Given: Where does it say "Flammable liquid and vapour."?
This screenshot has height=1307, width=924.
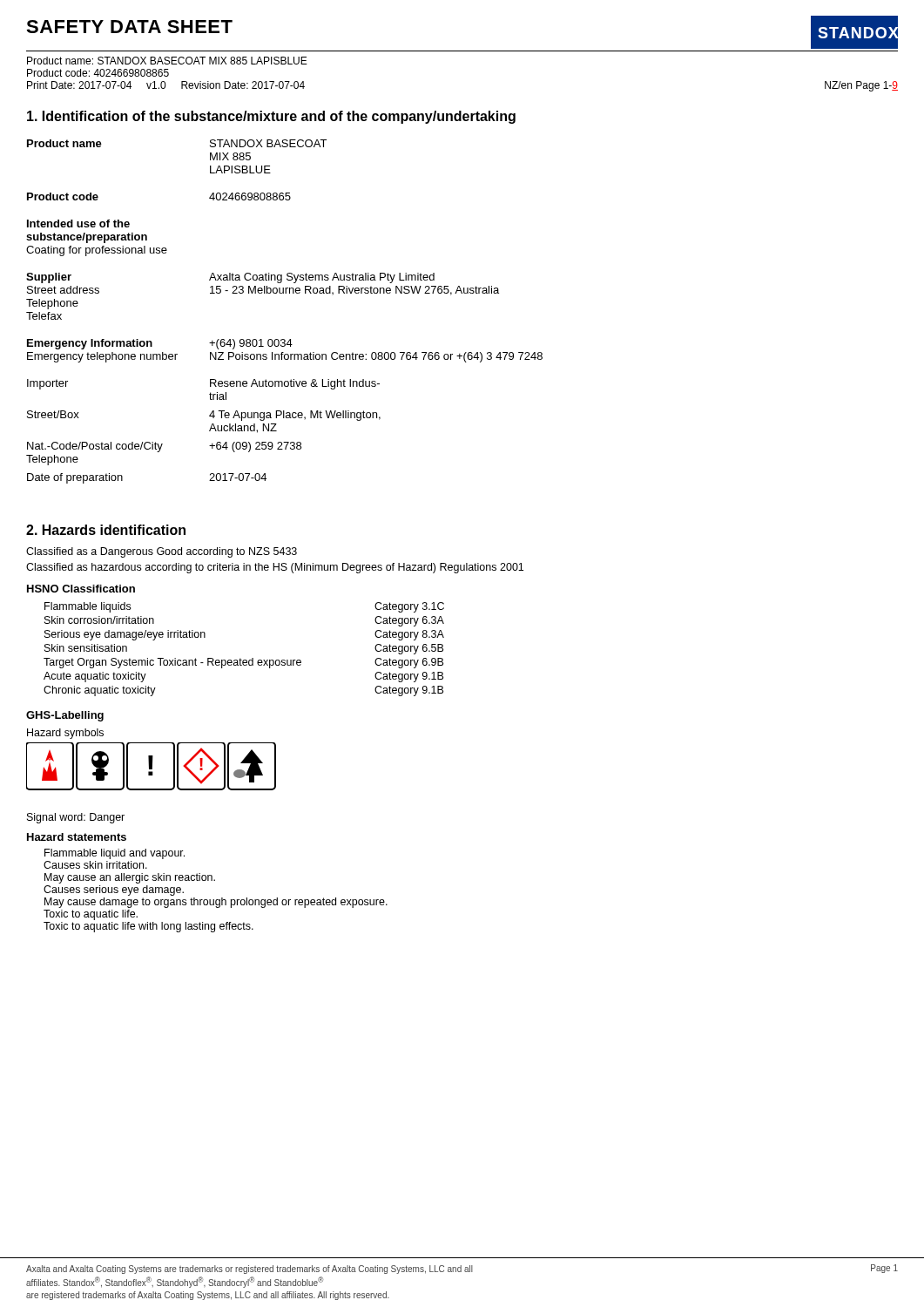Looking at the screenshot, I should coord(115,853).
